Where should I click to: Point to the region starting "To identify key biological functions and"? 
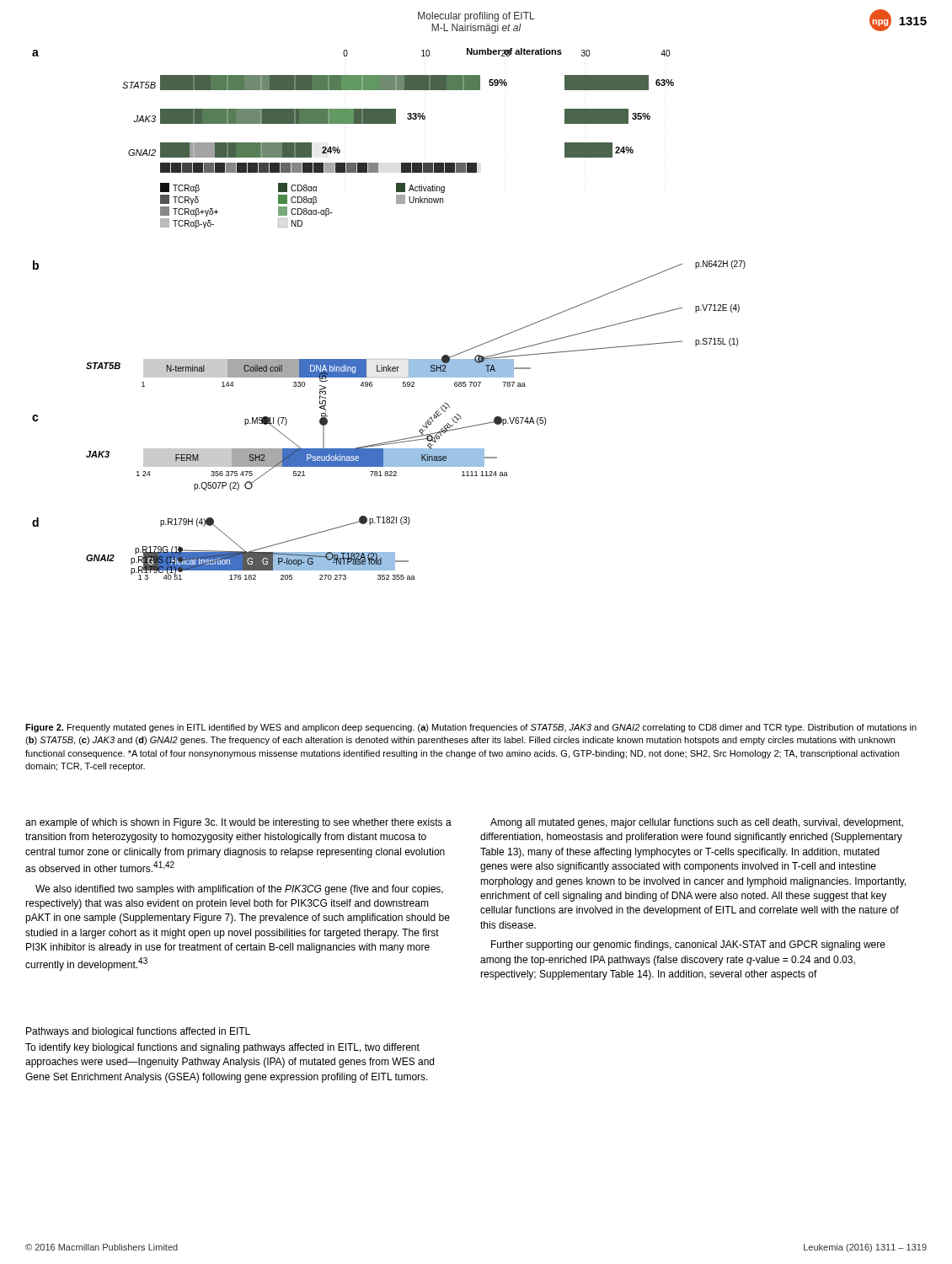240,1063
